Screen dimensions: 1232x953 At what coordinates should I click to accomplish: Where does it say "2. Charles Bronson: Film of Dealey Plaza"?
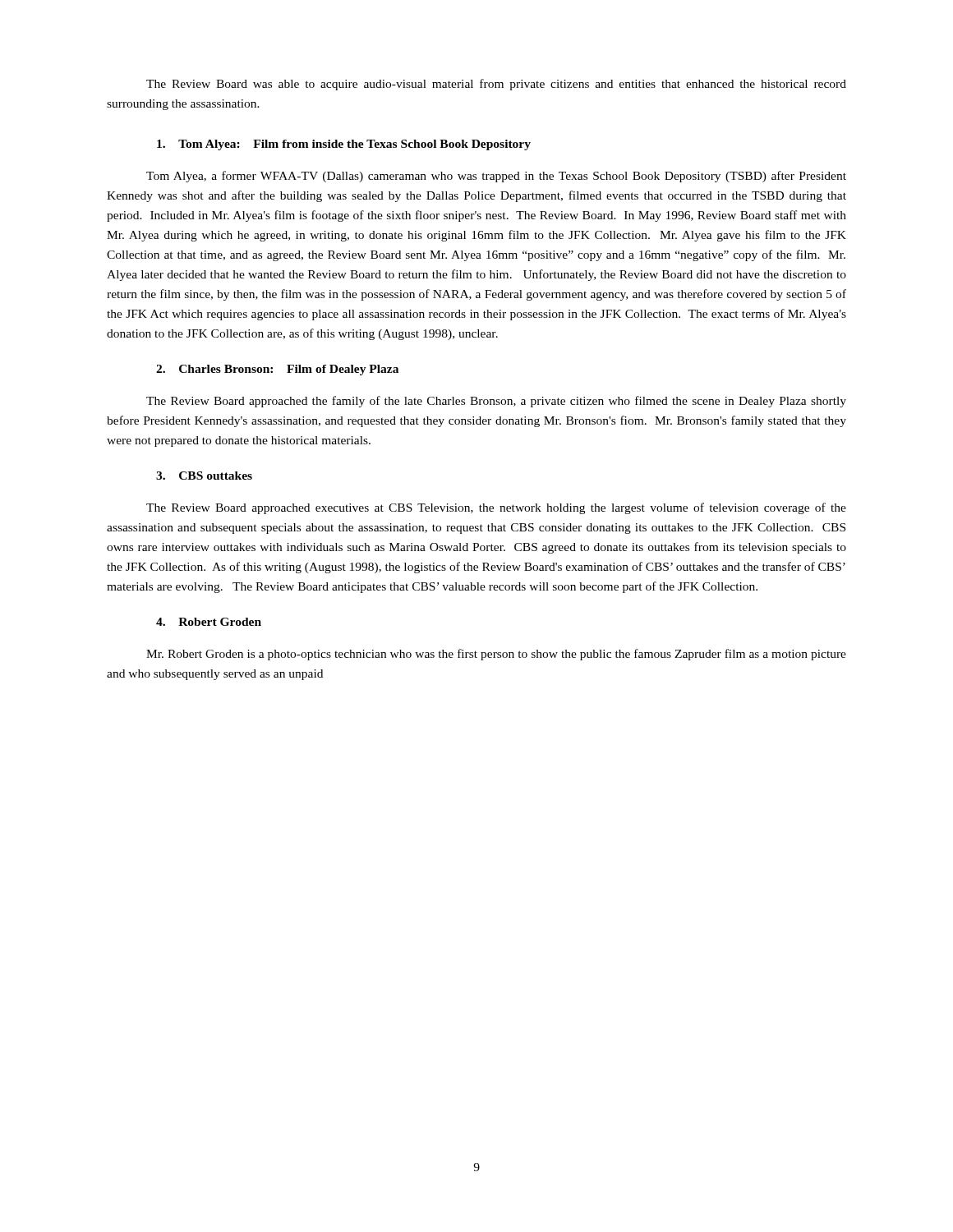[x=277, y=368]
